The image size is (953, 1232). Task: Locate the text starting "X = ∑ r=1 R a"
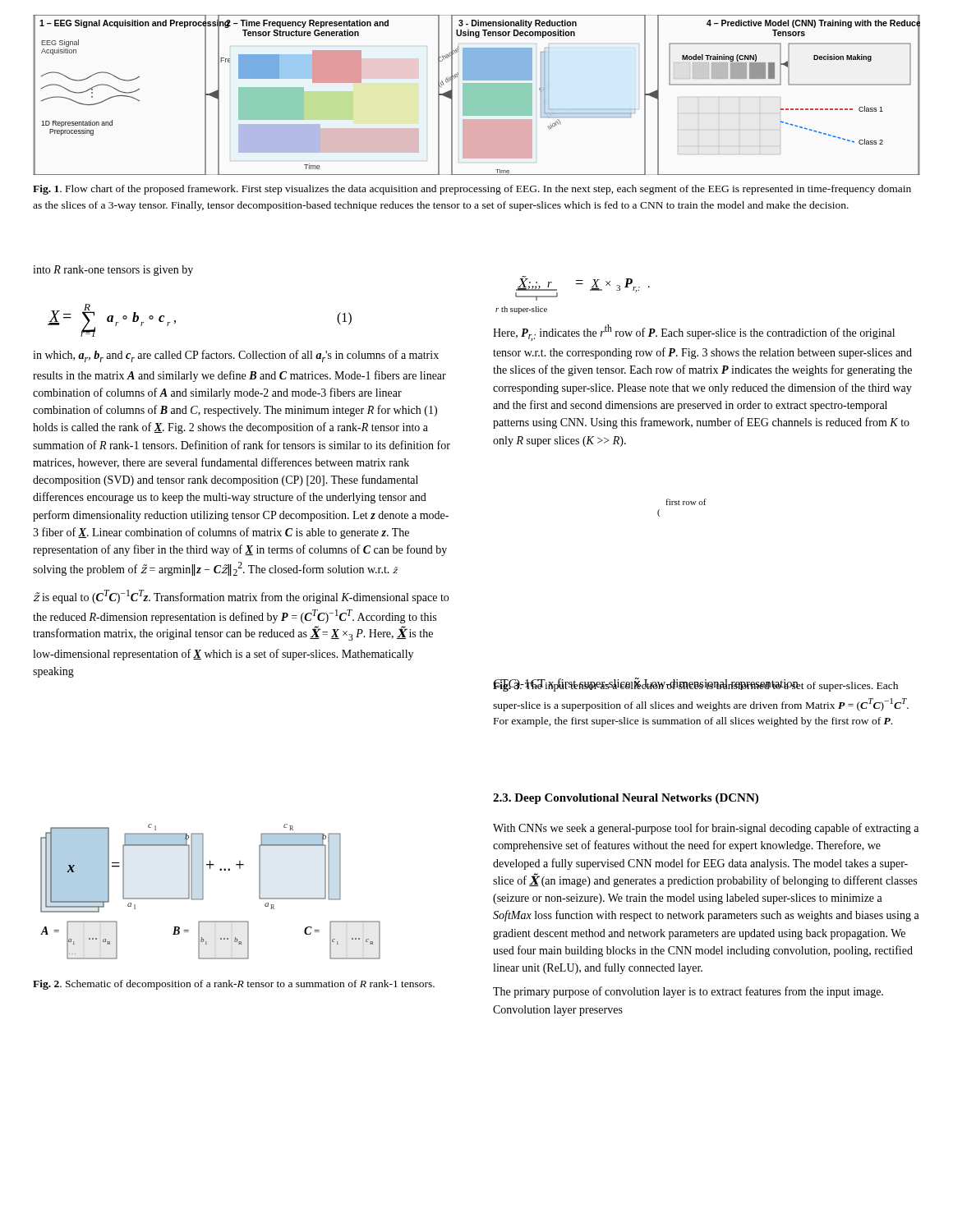tap(87, 320)
